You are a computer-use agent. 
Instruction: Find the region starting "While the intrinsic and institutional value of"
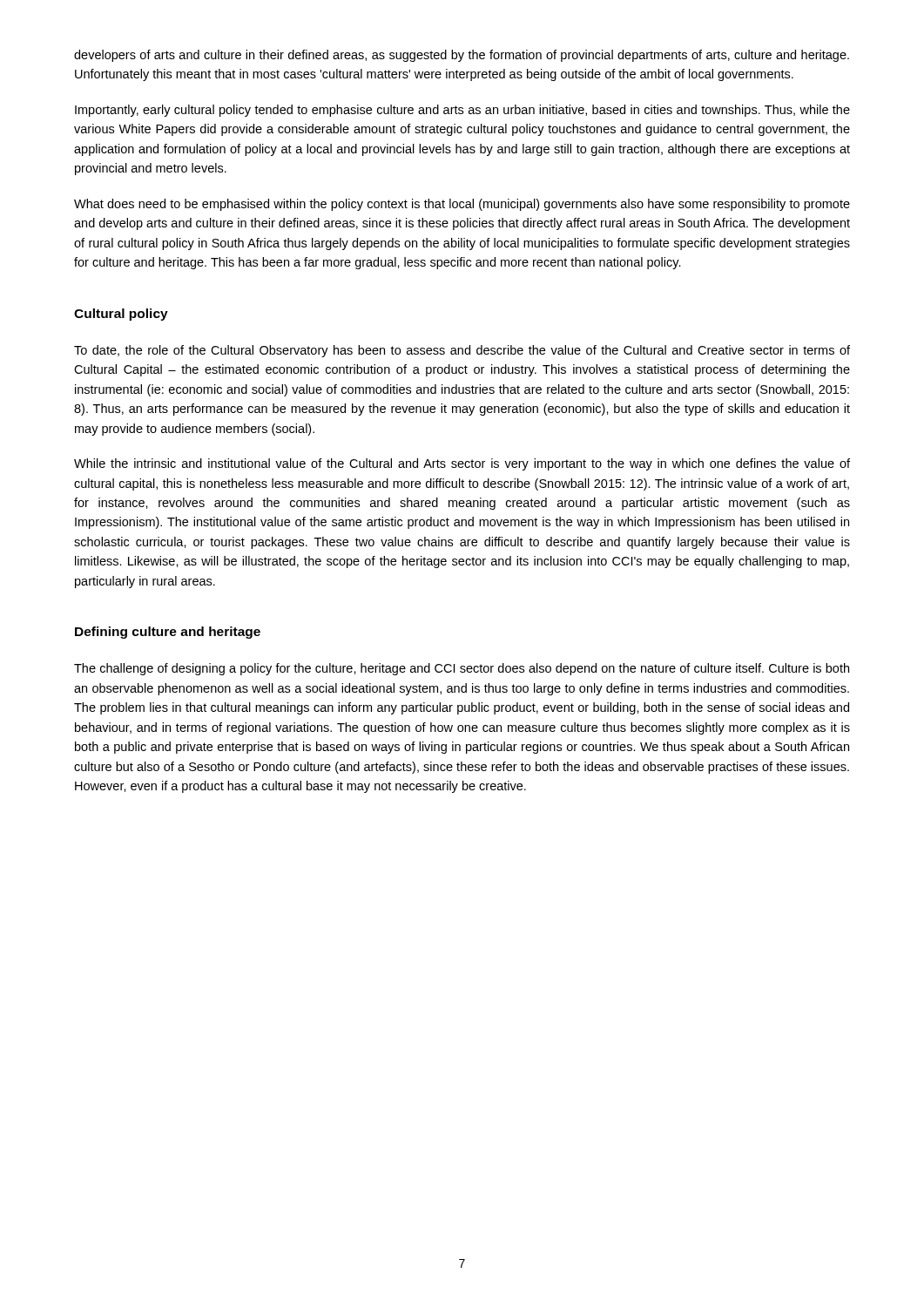coord(462,522)
